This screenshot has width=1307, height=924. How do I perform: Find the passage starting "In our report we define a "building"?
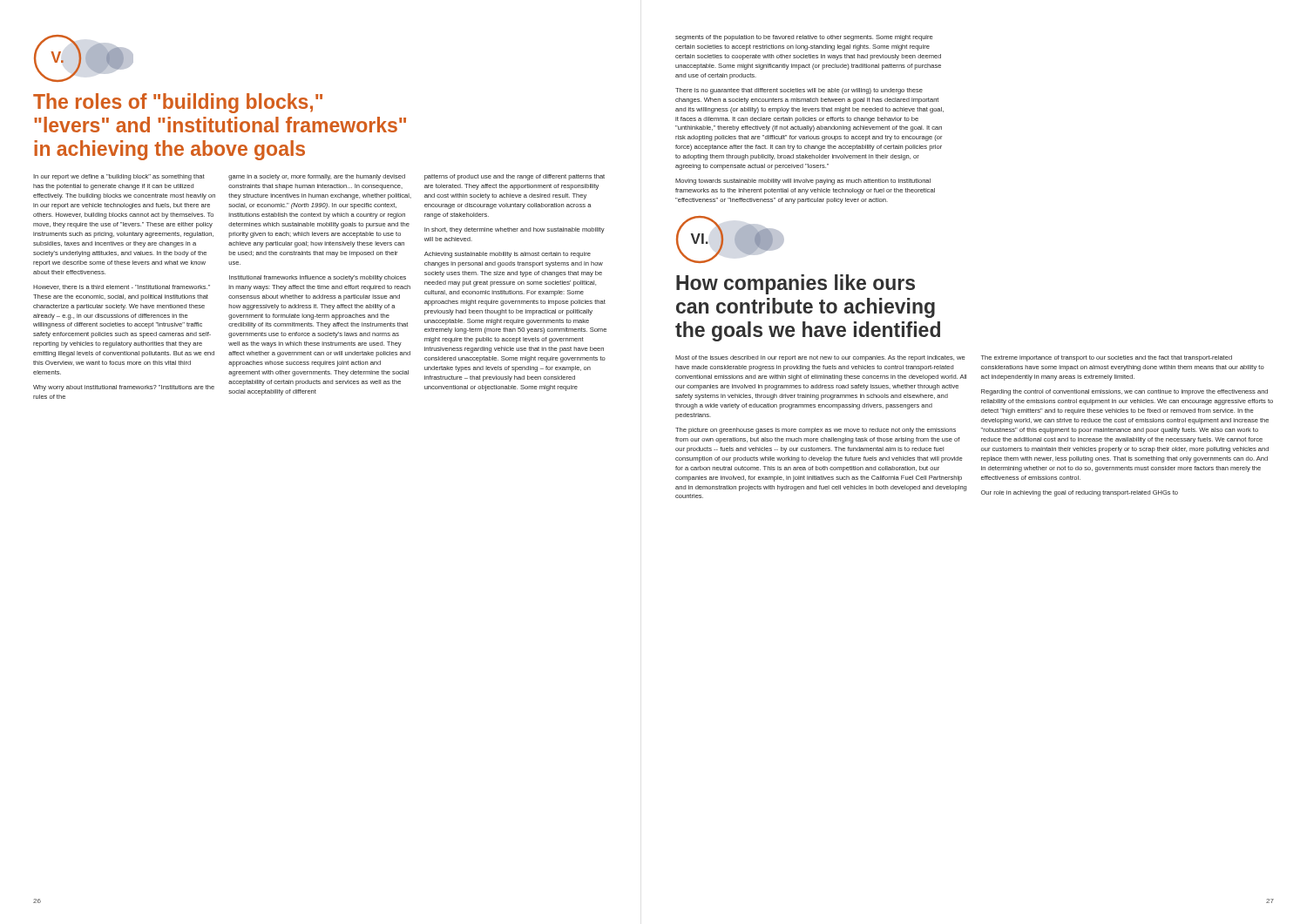pyautogui.click(x=125, y=288)
